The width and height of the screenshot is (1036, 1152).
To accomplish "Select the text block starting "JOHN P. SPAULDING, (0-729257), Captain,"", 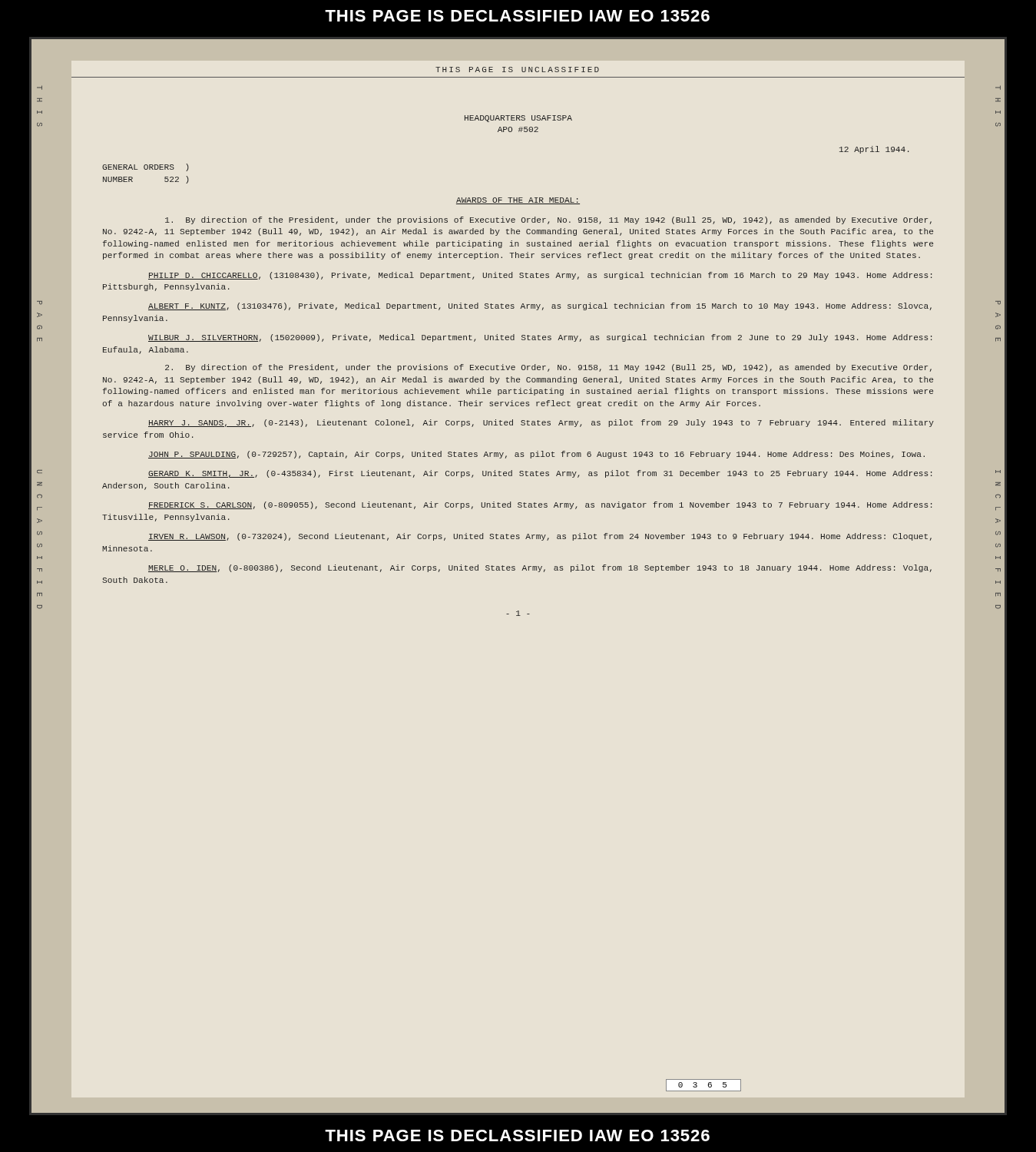I will tap(538, 455).
